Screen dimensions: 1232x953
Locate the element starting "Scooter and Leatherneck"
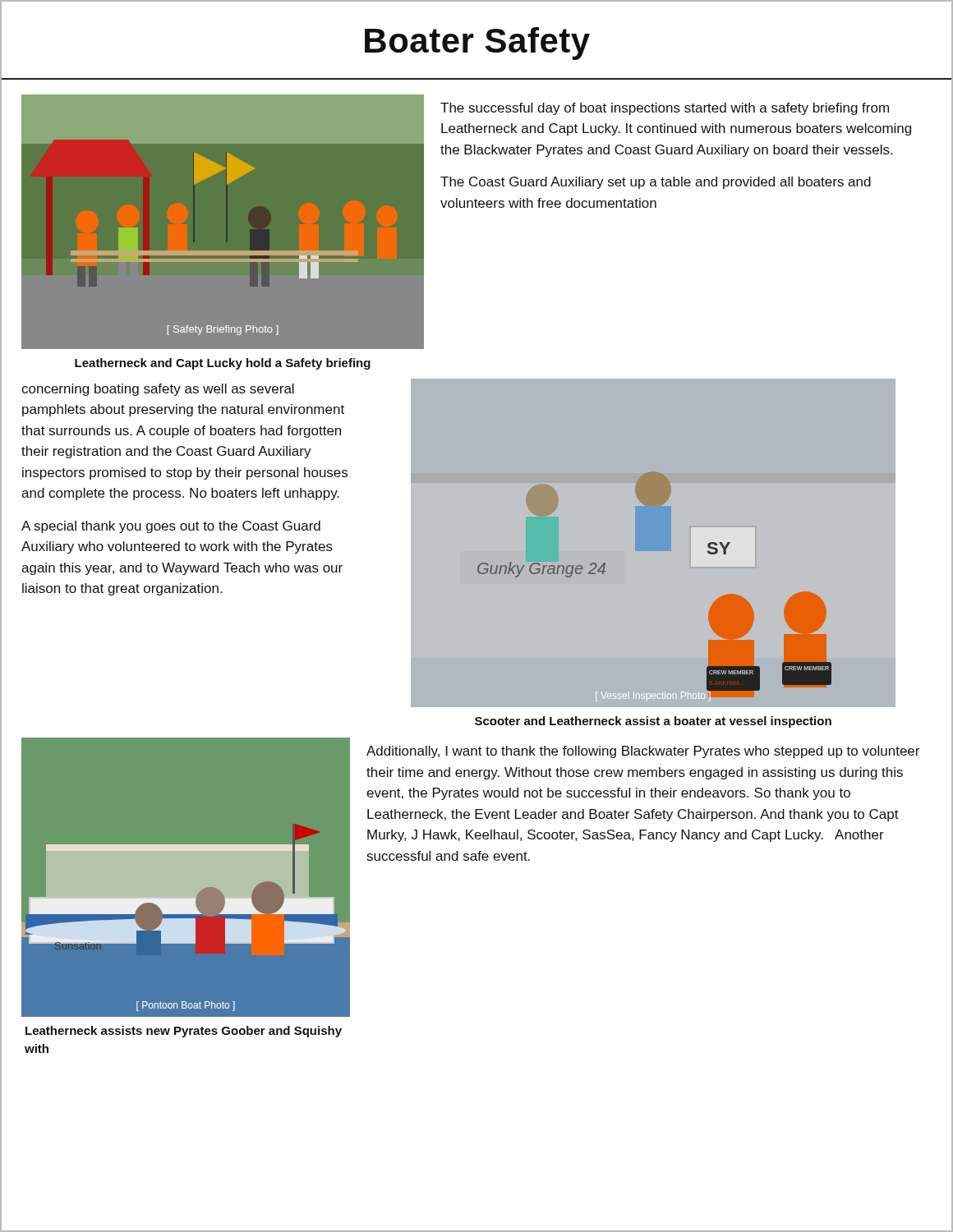[653, 720]
